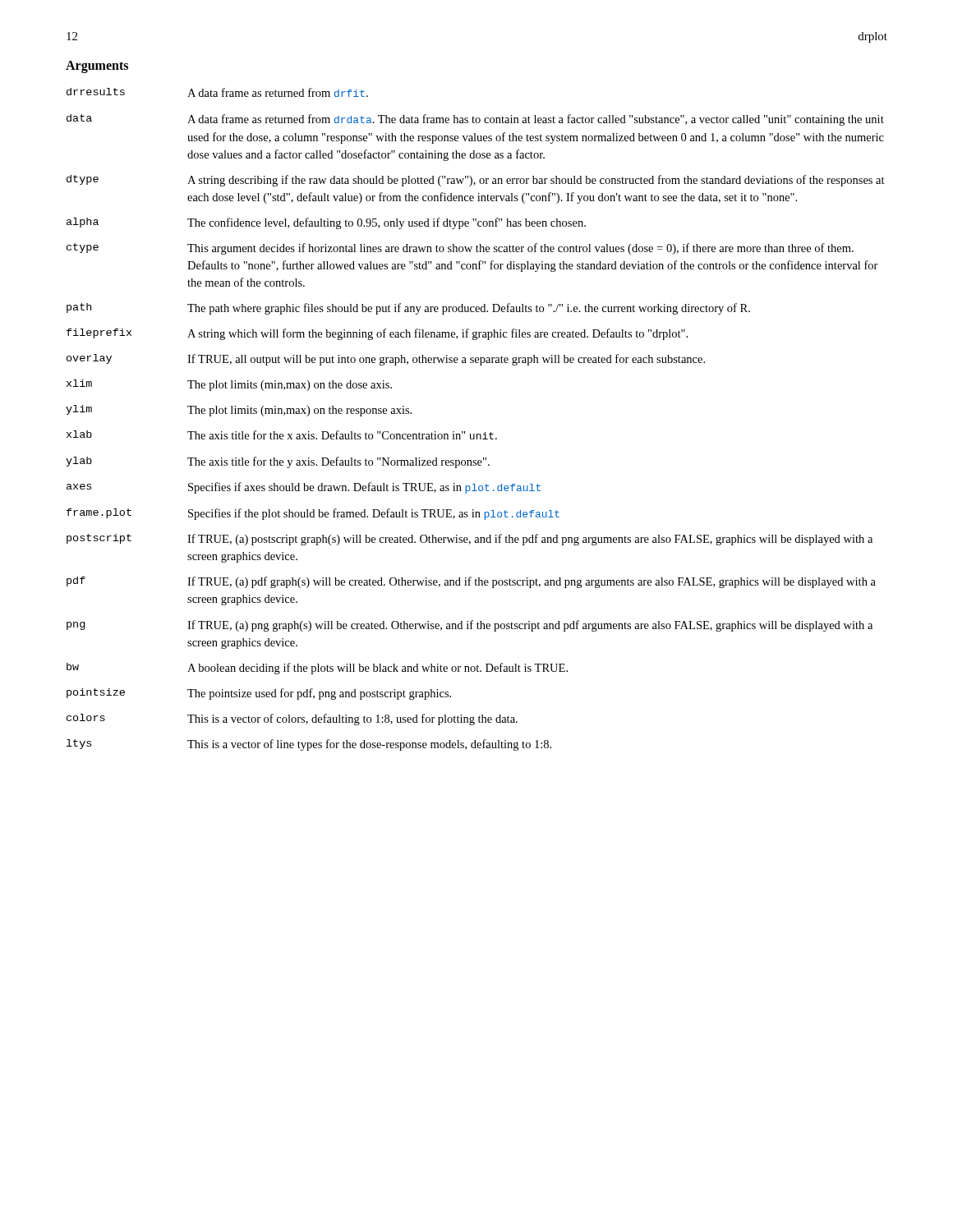
Task: Find a section header
Action: coord(97,65)
